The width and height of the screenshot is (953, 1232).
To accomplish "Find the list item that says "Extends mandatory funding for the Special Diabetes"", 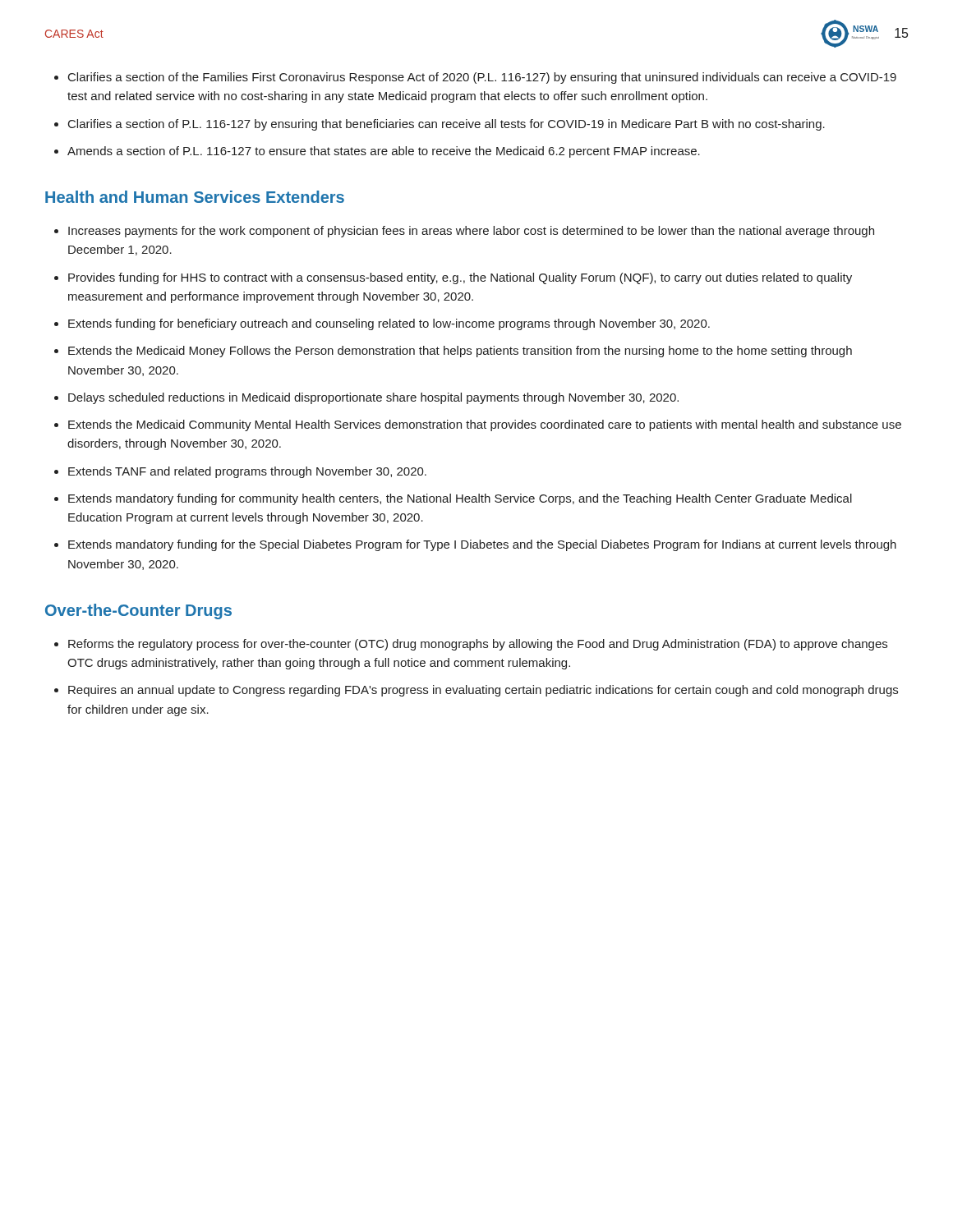I will click(x=482, y=554).
